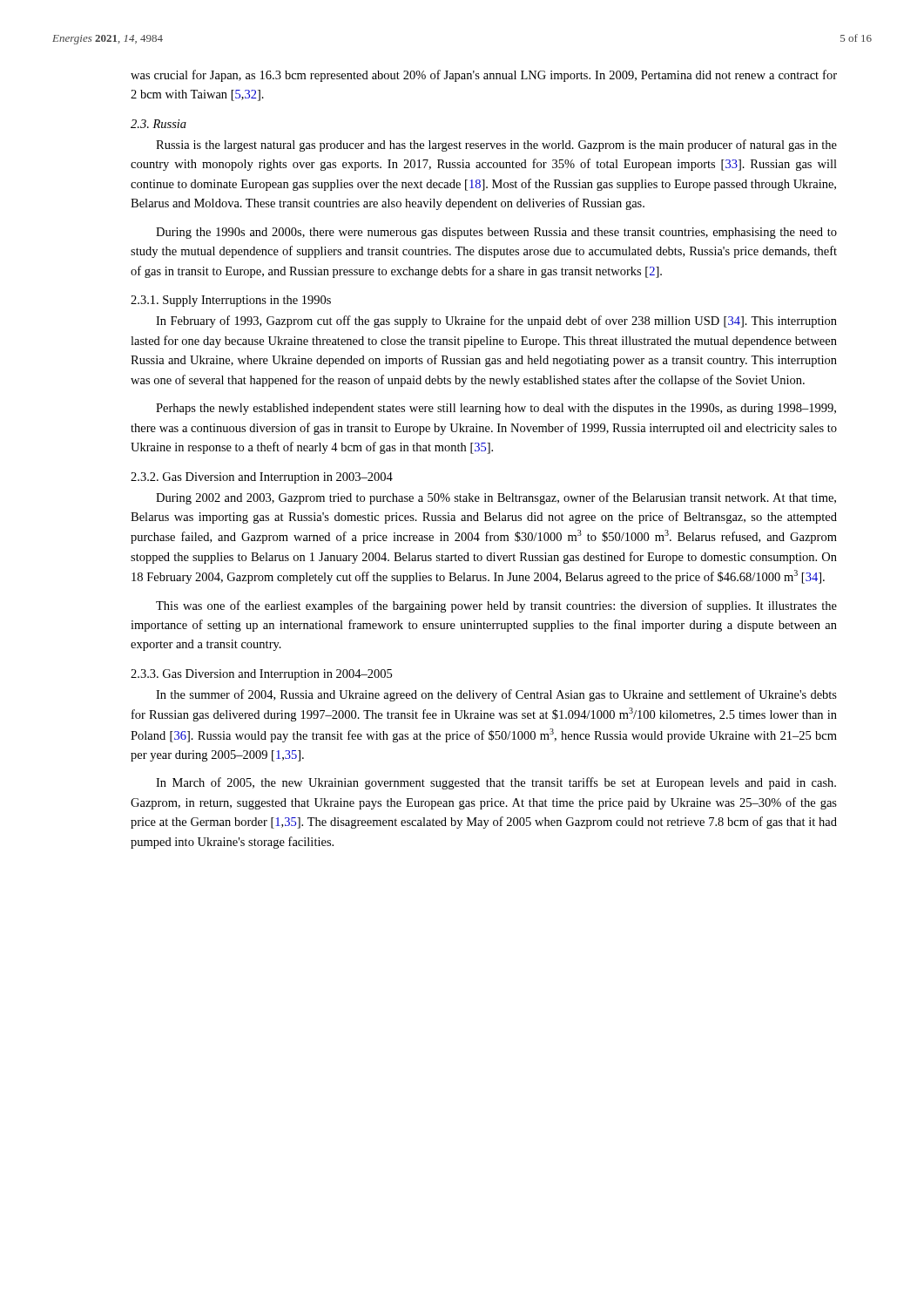Viewport: 924px width, 1307px height.
Task: Click on the passage starting "2.3.2. Gas Diversion and"
Action: pyautogui.click(x=262, y=476)
